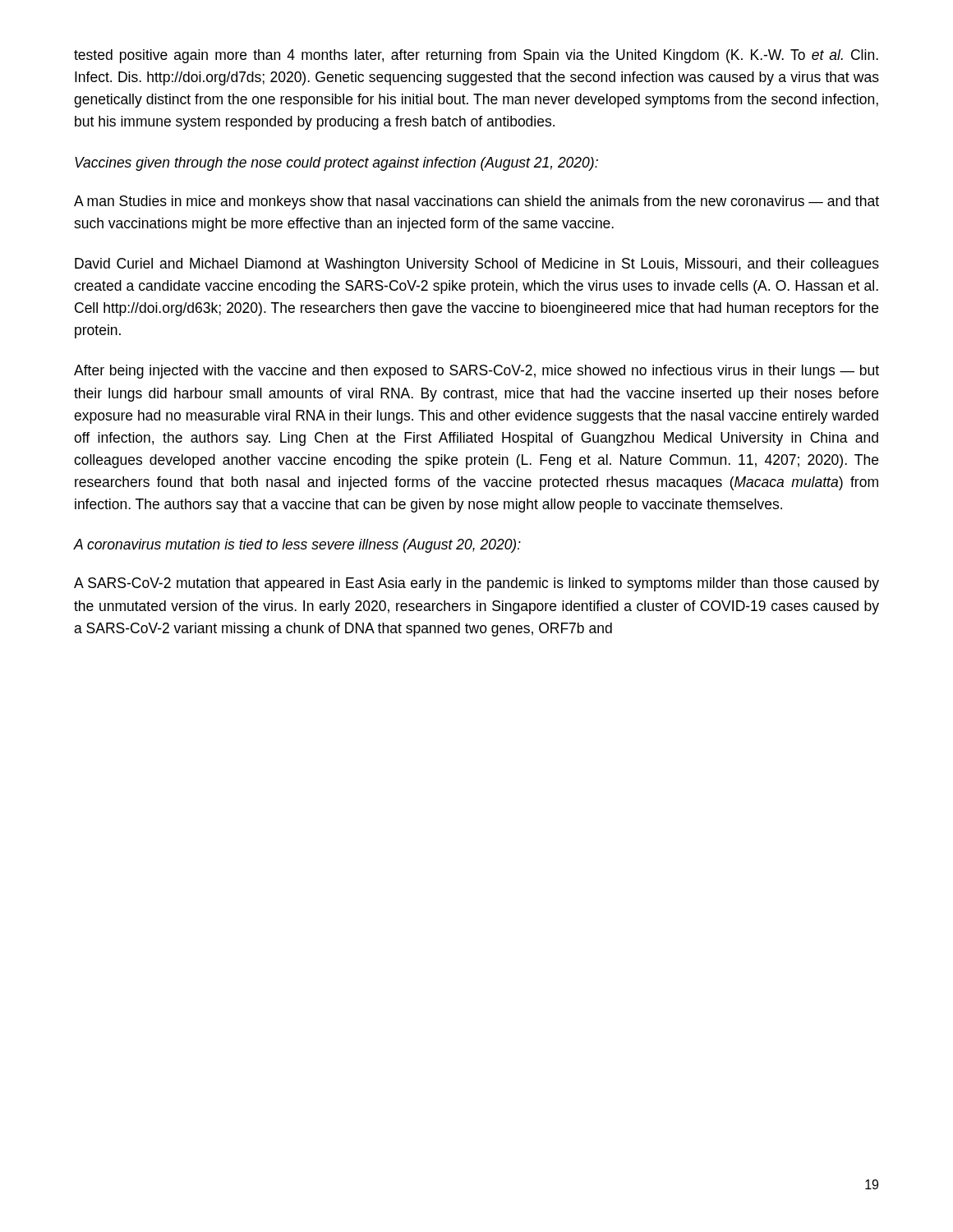953x1232 pixels.
Task: Locate the element starting "tested positive again more than 4 months"
Action: [476, 88]
